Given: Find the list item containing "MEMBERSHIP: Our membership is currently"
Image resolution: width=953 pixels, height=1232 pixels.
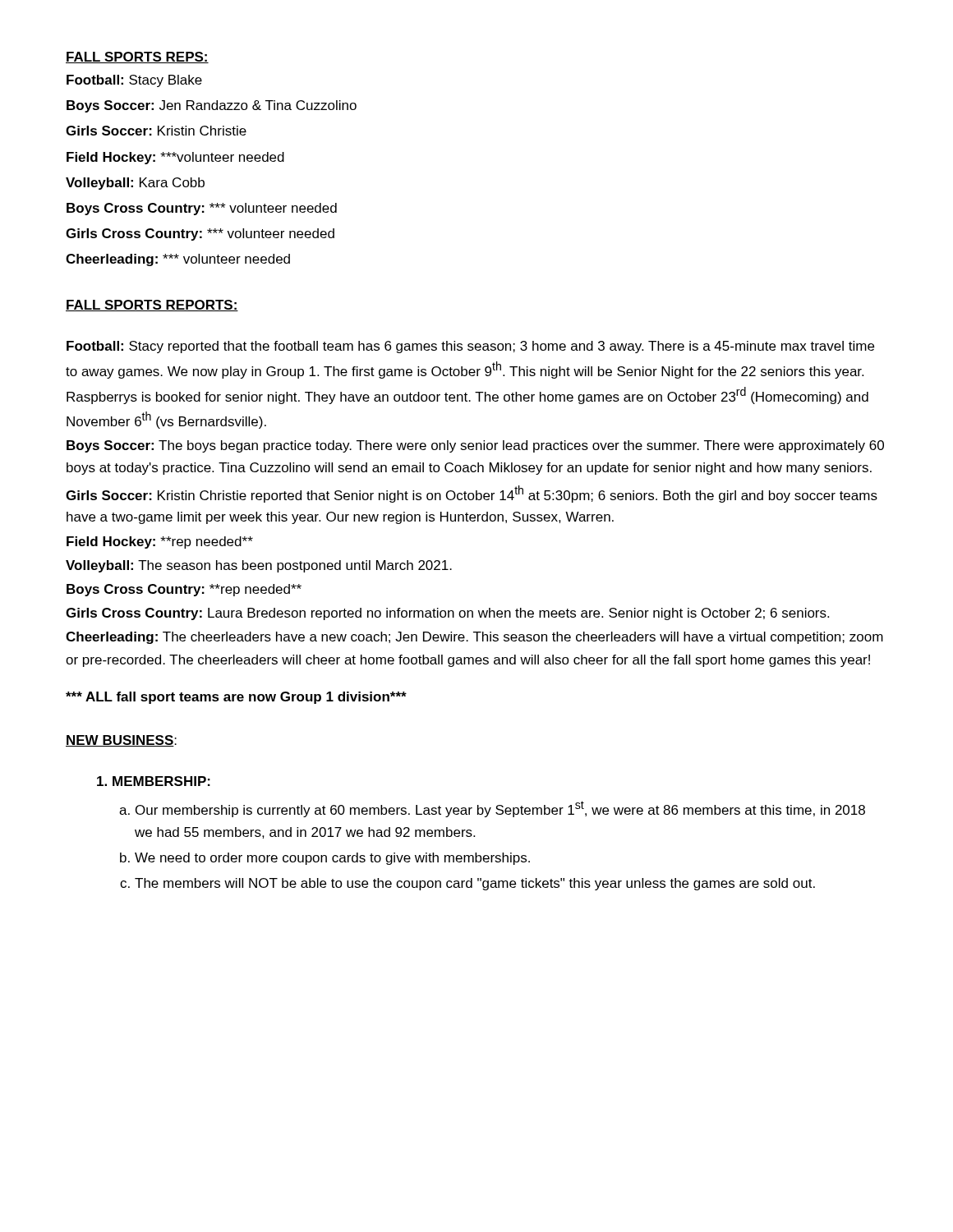Looking at the screenshot, I should tap(161, 781).
